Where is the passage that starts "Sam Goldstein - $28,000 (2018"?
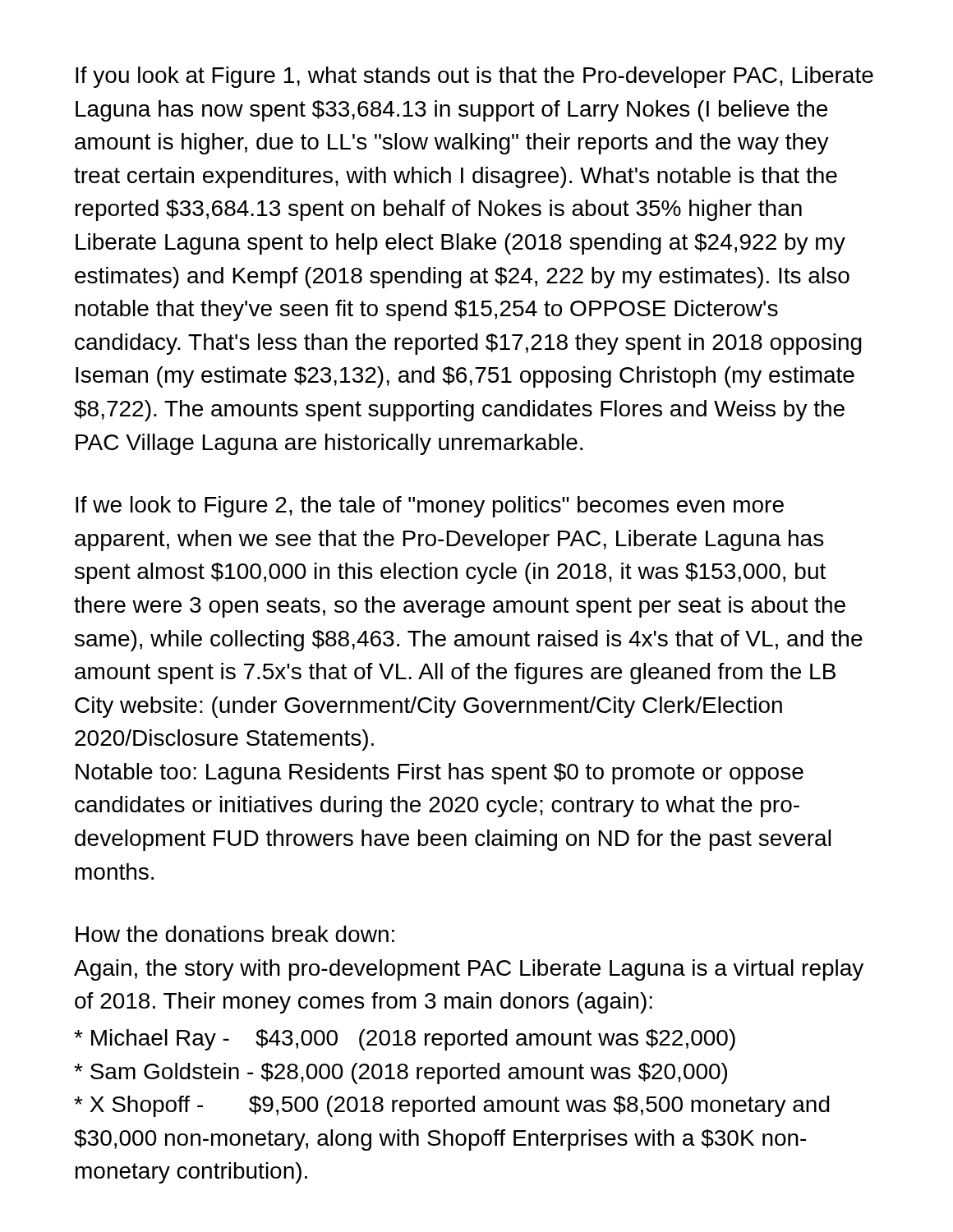The height and width of the screenshot is (1232, 953). (x=401, y=1071)
